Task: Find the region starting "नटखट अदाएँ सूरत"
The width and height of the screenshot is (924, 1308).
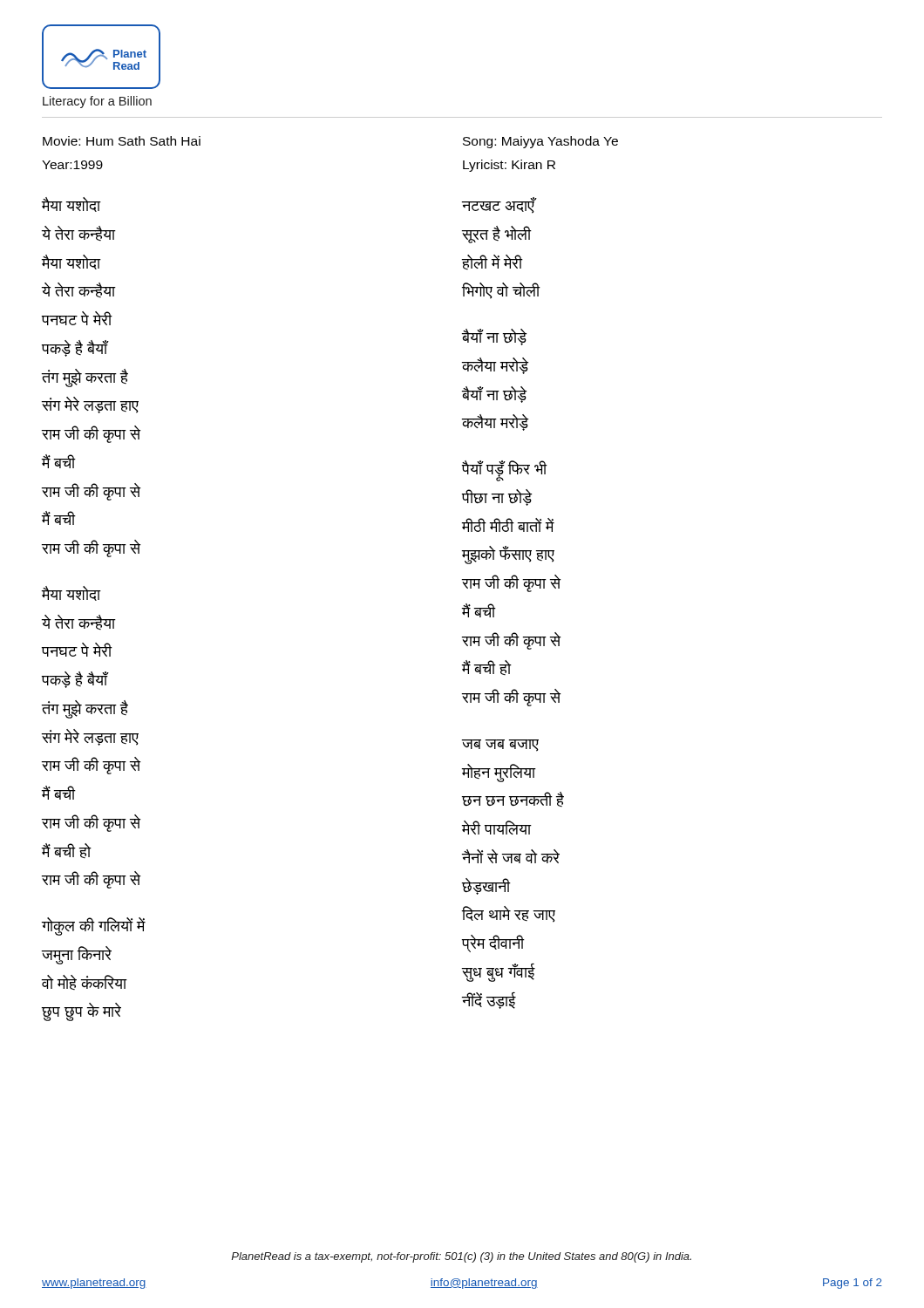Action: pos(501,249)
